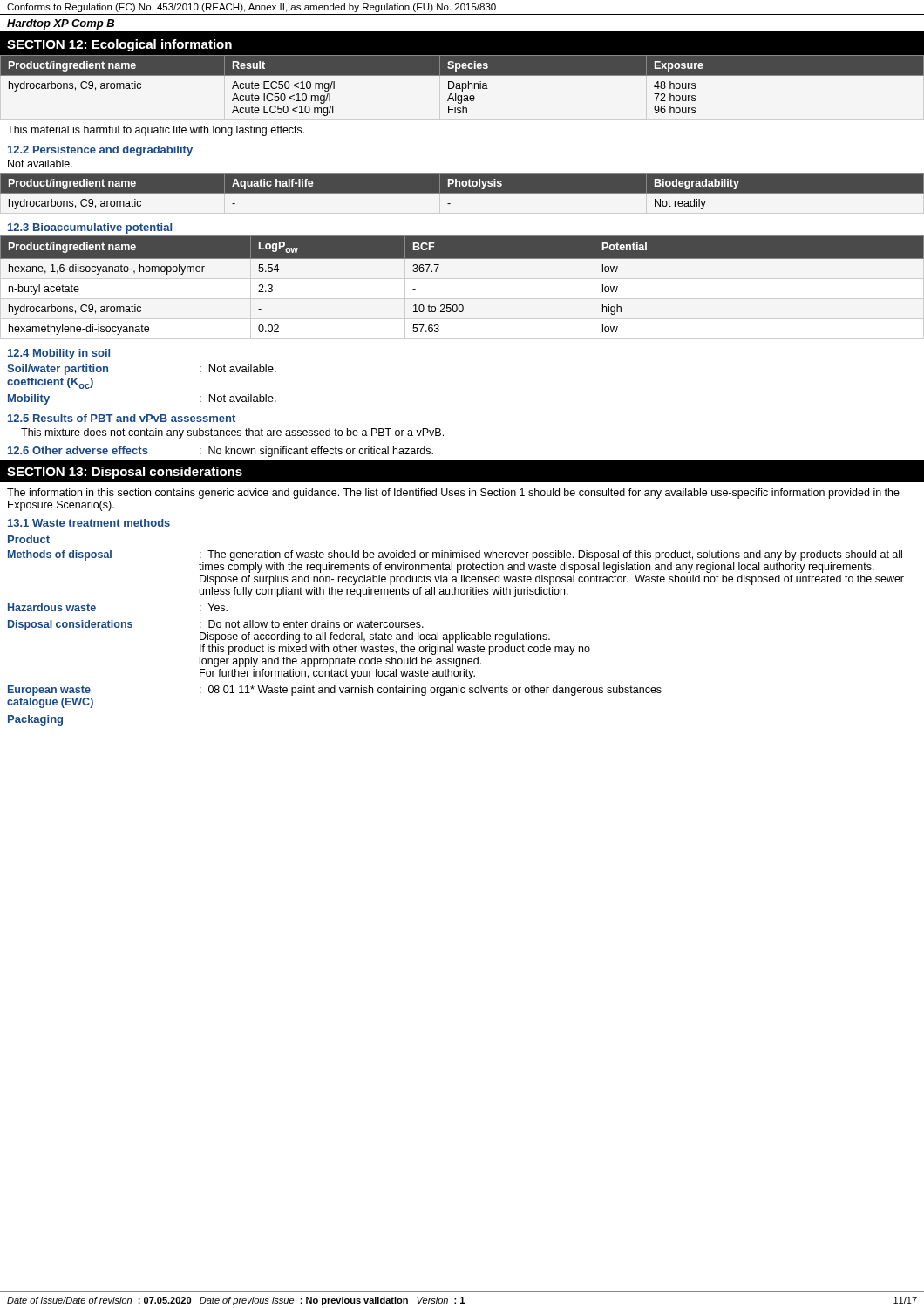Click on the text block that reads "Disposal considerations : Do not allow to"

pos(462,649)
